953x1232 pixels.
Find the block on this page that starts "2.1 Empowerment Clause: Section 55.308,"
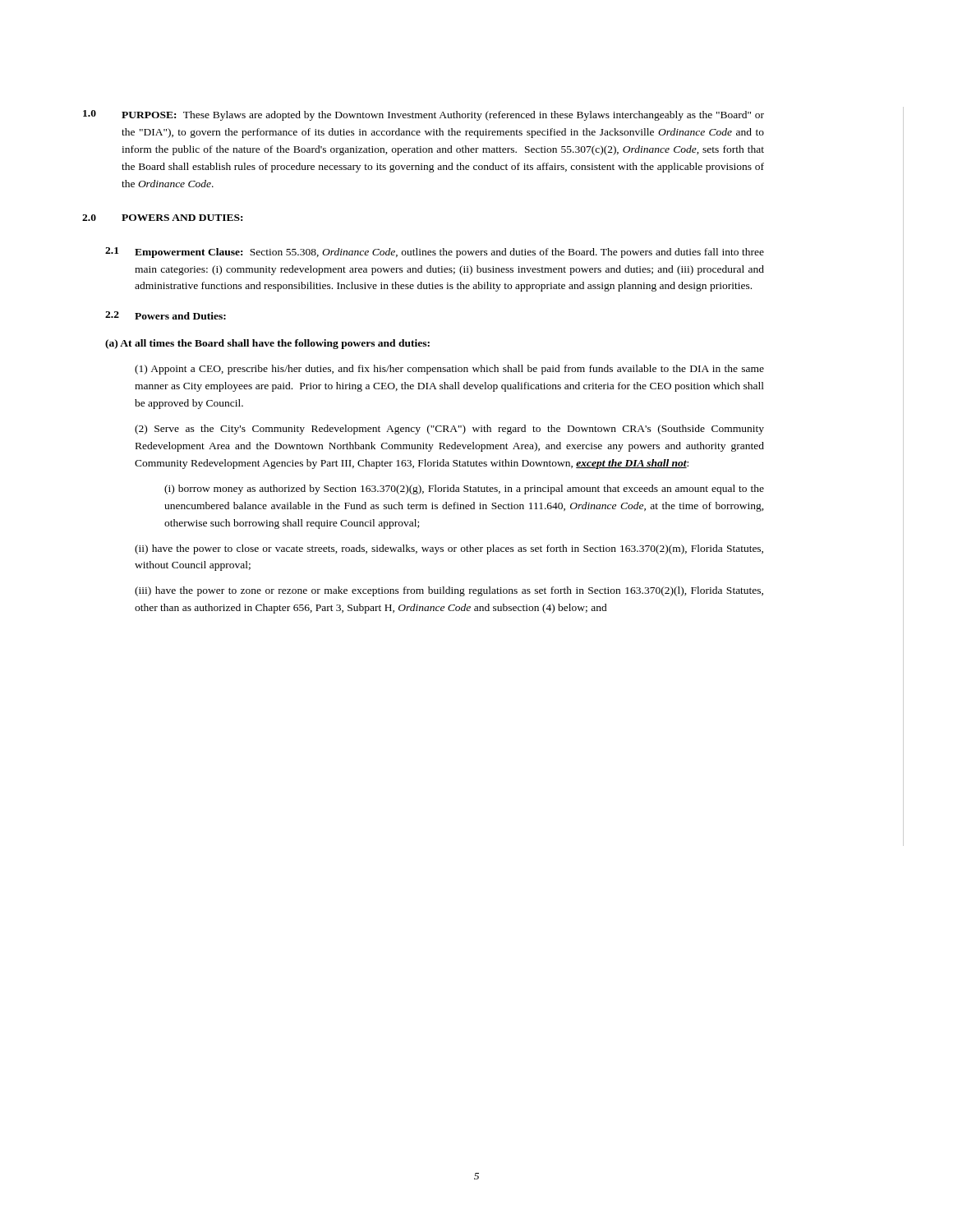click(x=435, y=269)
